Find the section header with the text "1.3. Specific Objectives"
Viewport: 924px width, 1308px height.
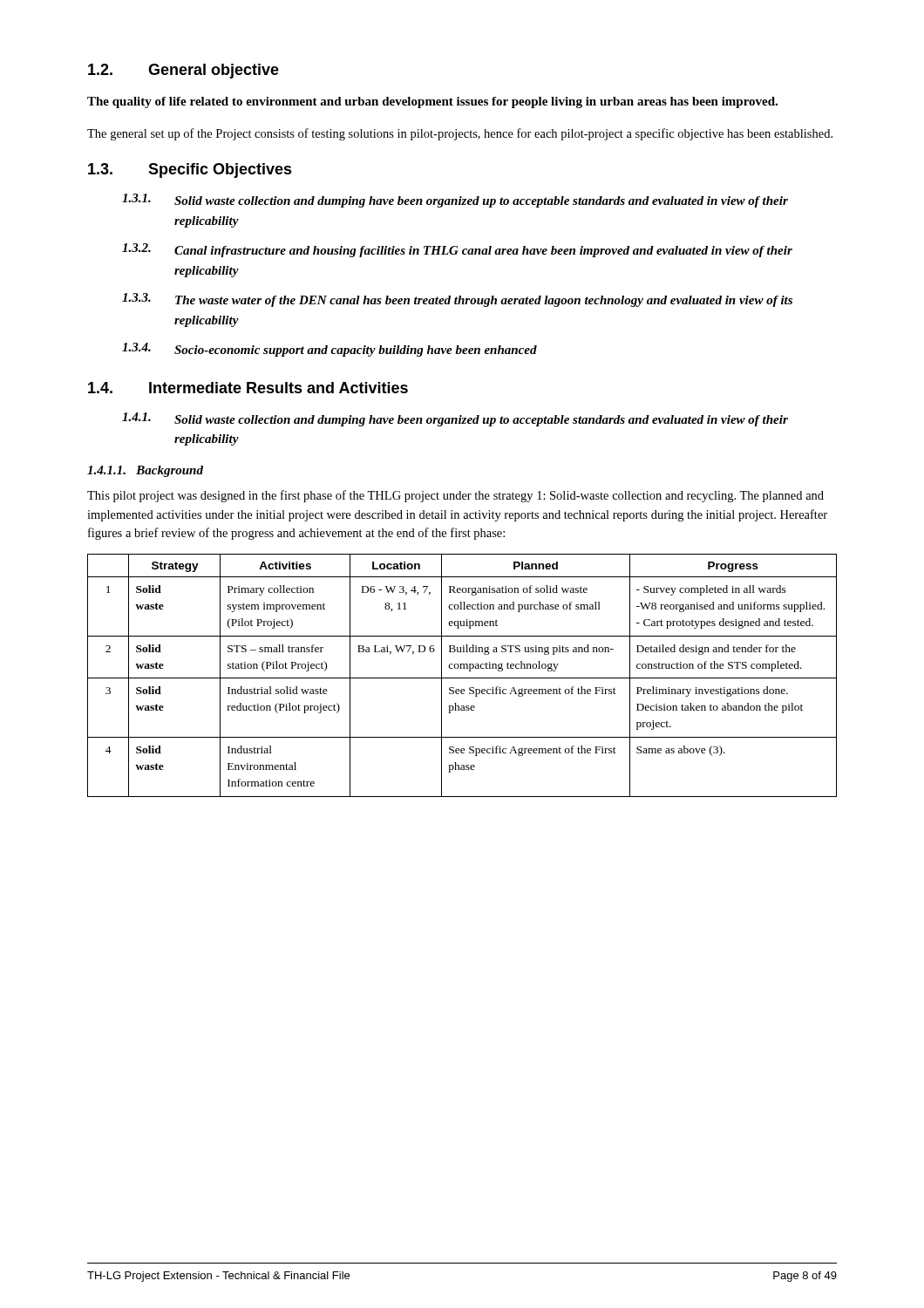coord(190,170)
